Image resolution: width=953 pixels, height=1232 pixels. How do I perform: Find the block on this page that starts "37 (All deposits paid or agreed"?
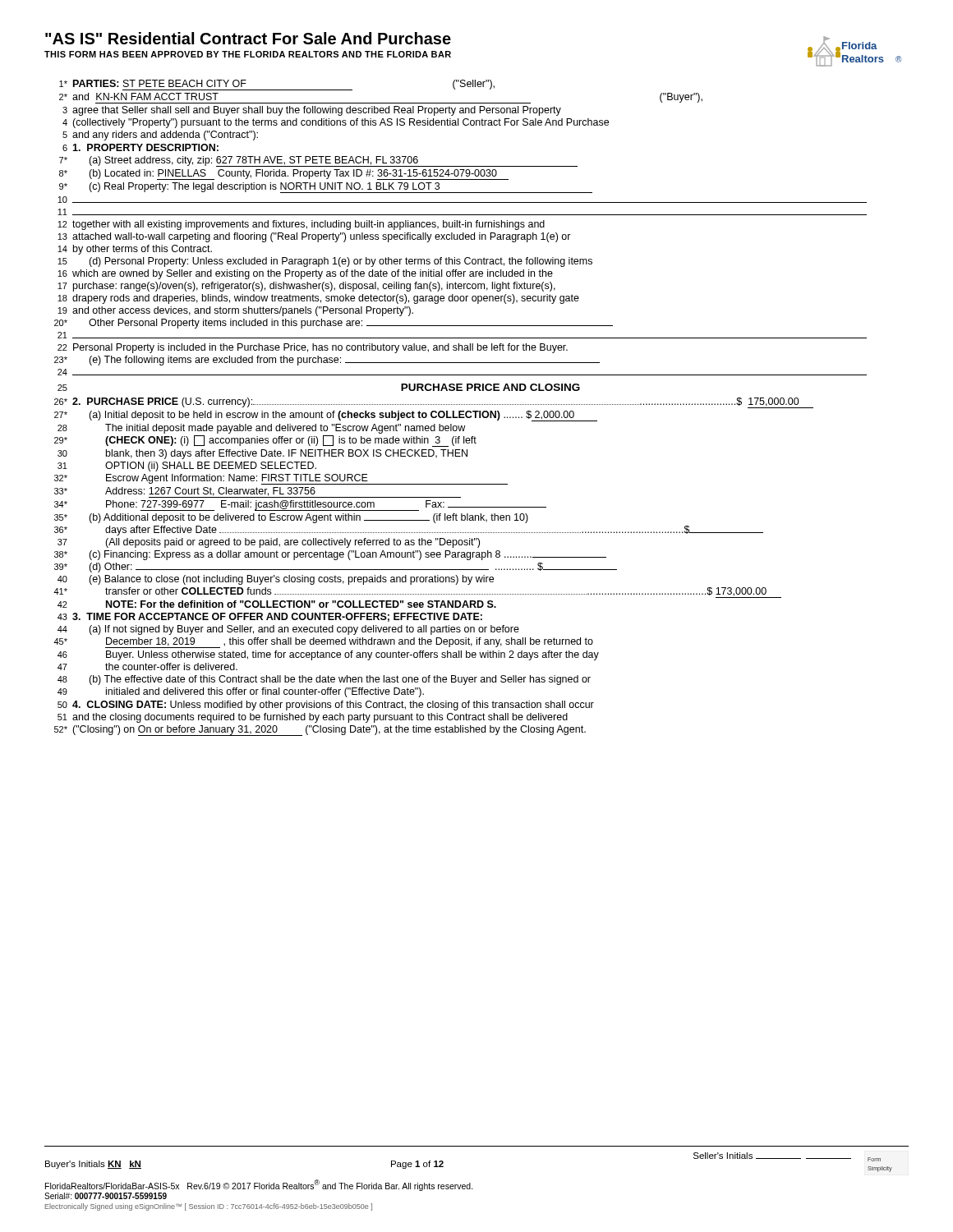click(x=476, y=542)
